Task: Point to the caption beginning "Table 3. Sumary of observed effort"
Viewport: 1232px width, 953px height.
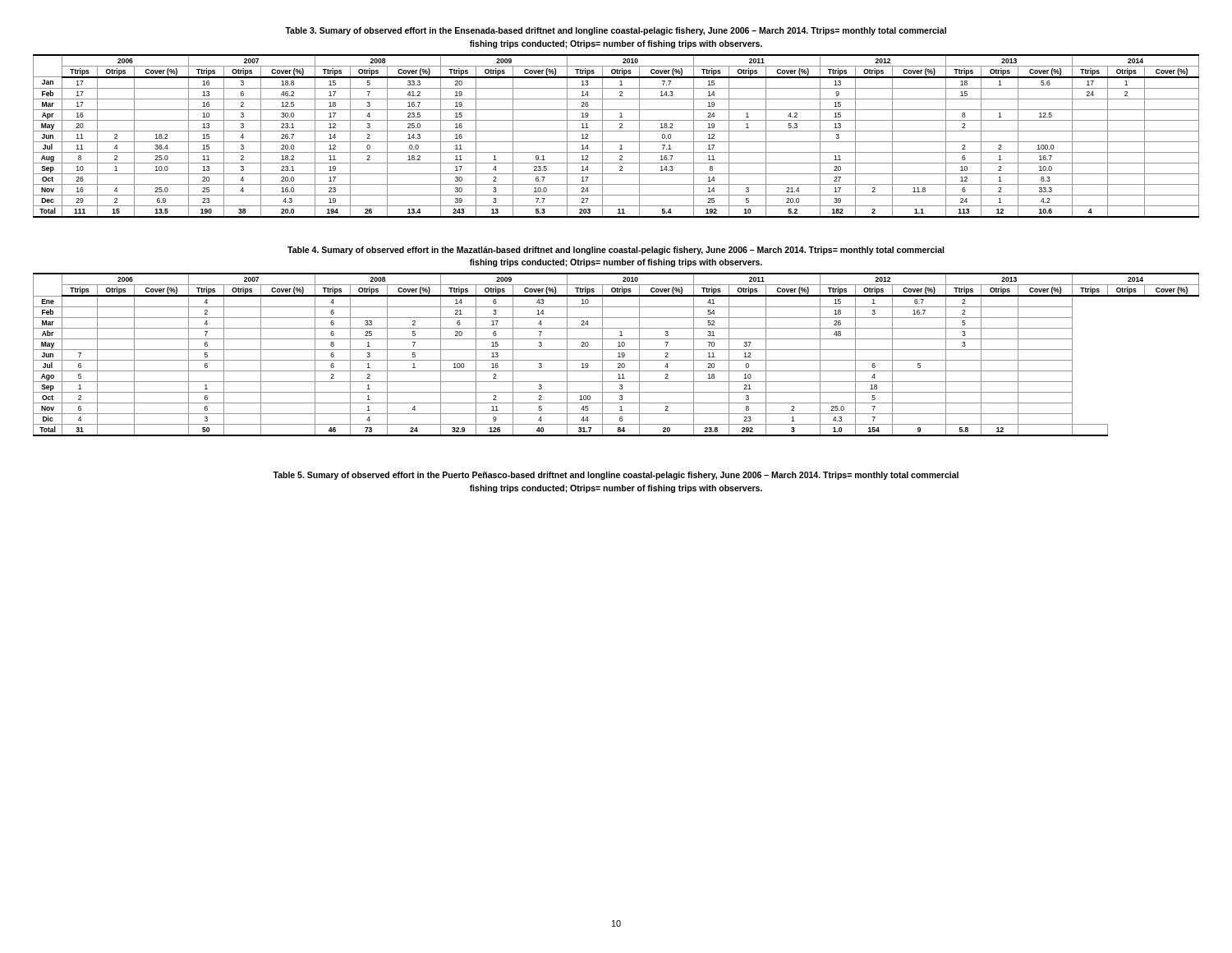Action: pyautogui.click(x=616, y=37)
